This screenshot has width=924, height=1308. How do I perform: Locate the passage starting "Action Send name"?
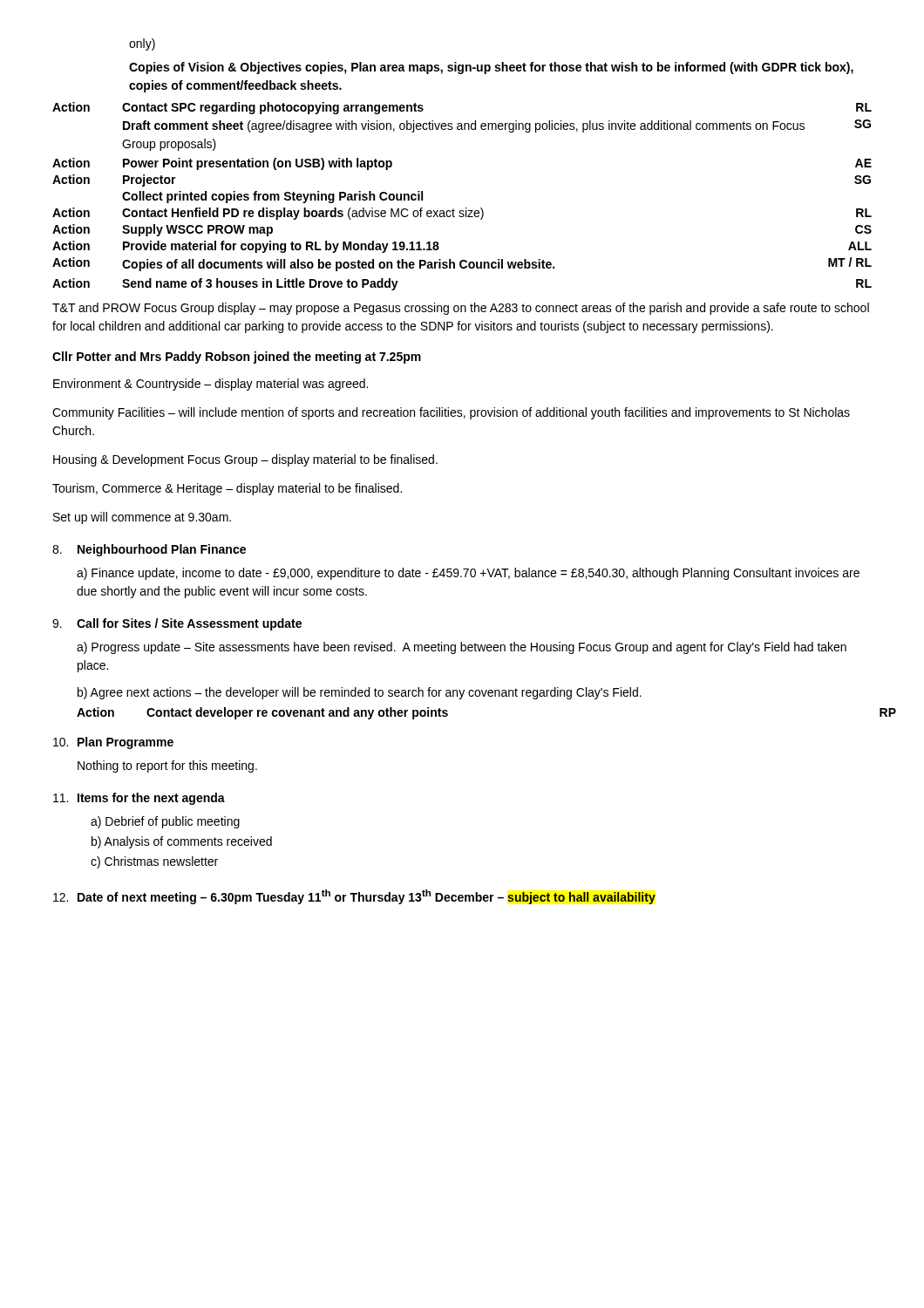pos(63,284)
